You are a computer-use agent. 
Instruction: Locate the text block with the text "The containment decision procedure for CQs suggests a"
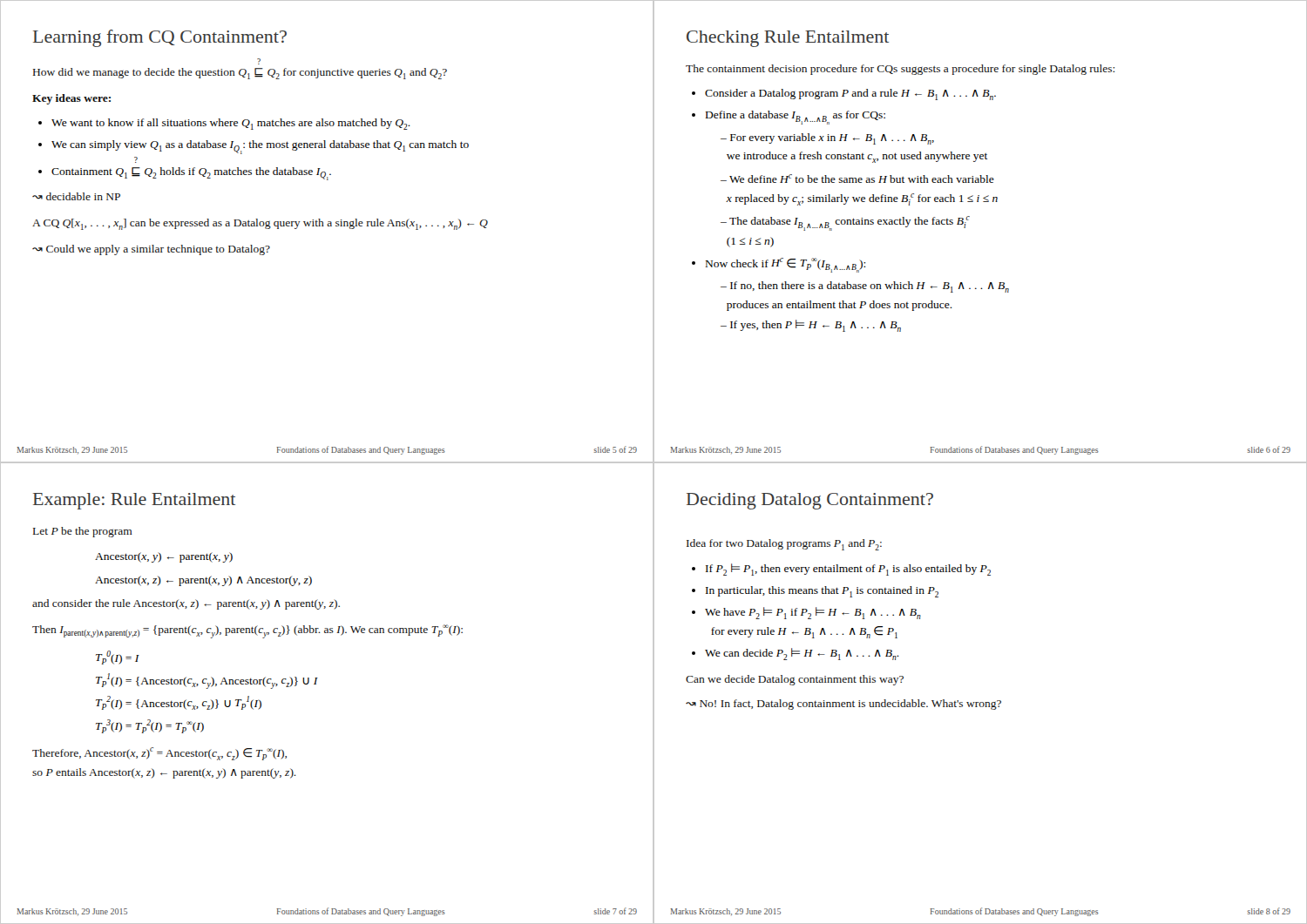point(980,69)
